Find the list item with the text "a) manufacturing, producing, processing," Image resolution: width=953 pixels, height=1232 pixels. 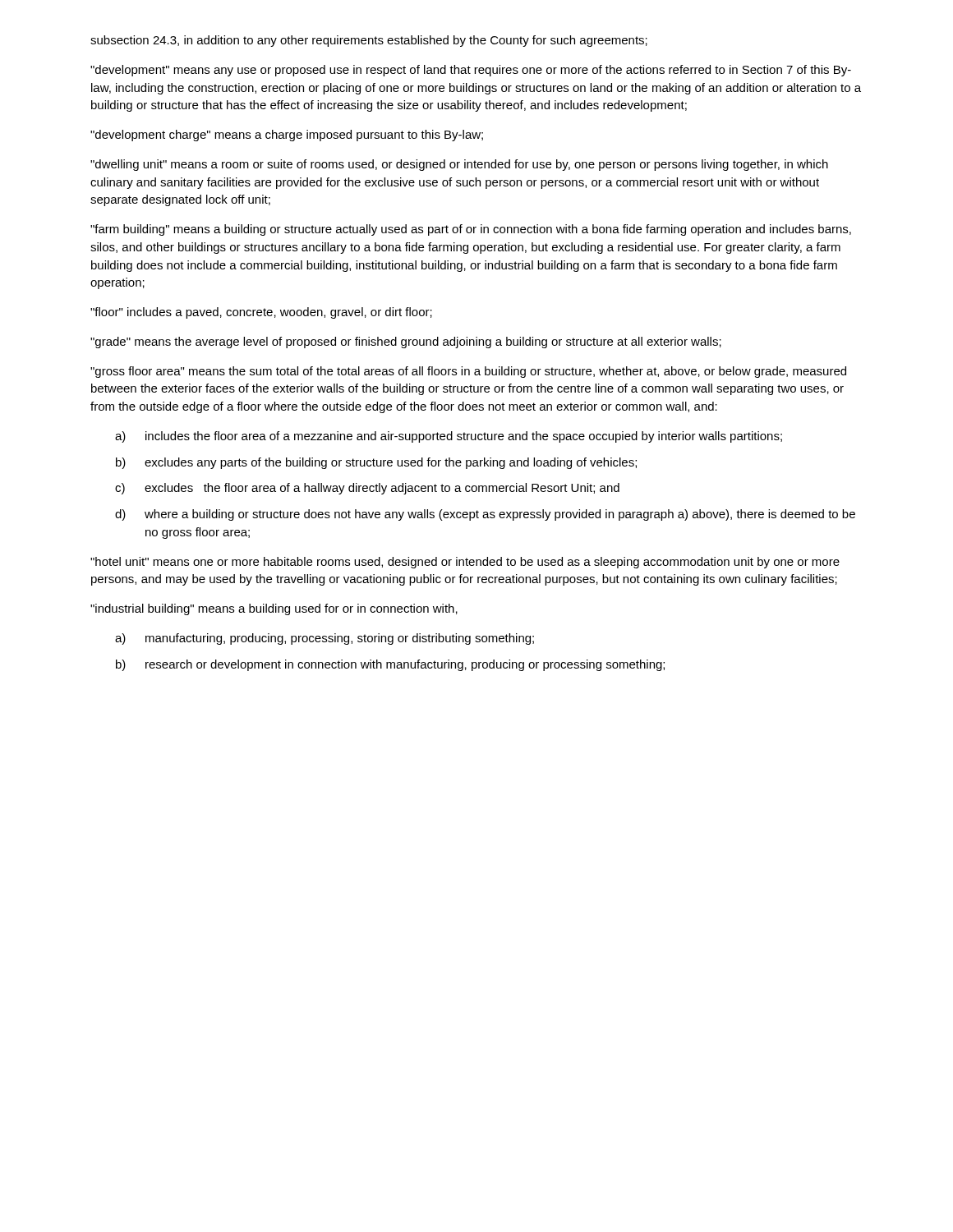coord(489,638)
